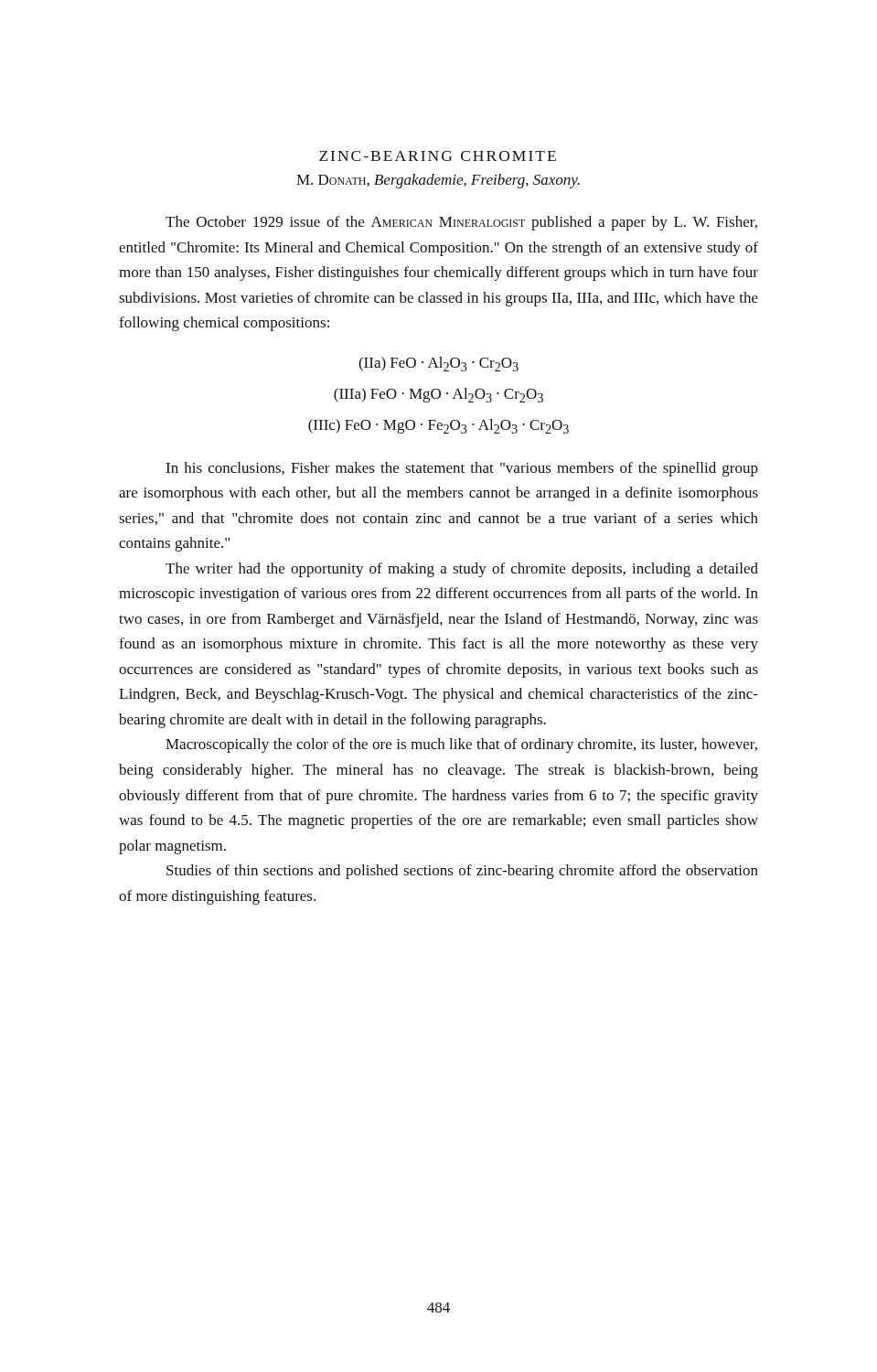Image resolution: width=877 pixels, height=1372 pixels.
Task: Navigate to the passage starting "In his conclusions,"
Action: point(438,505)
